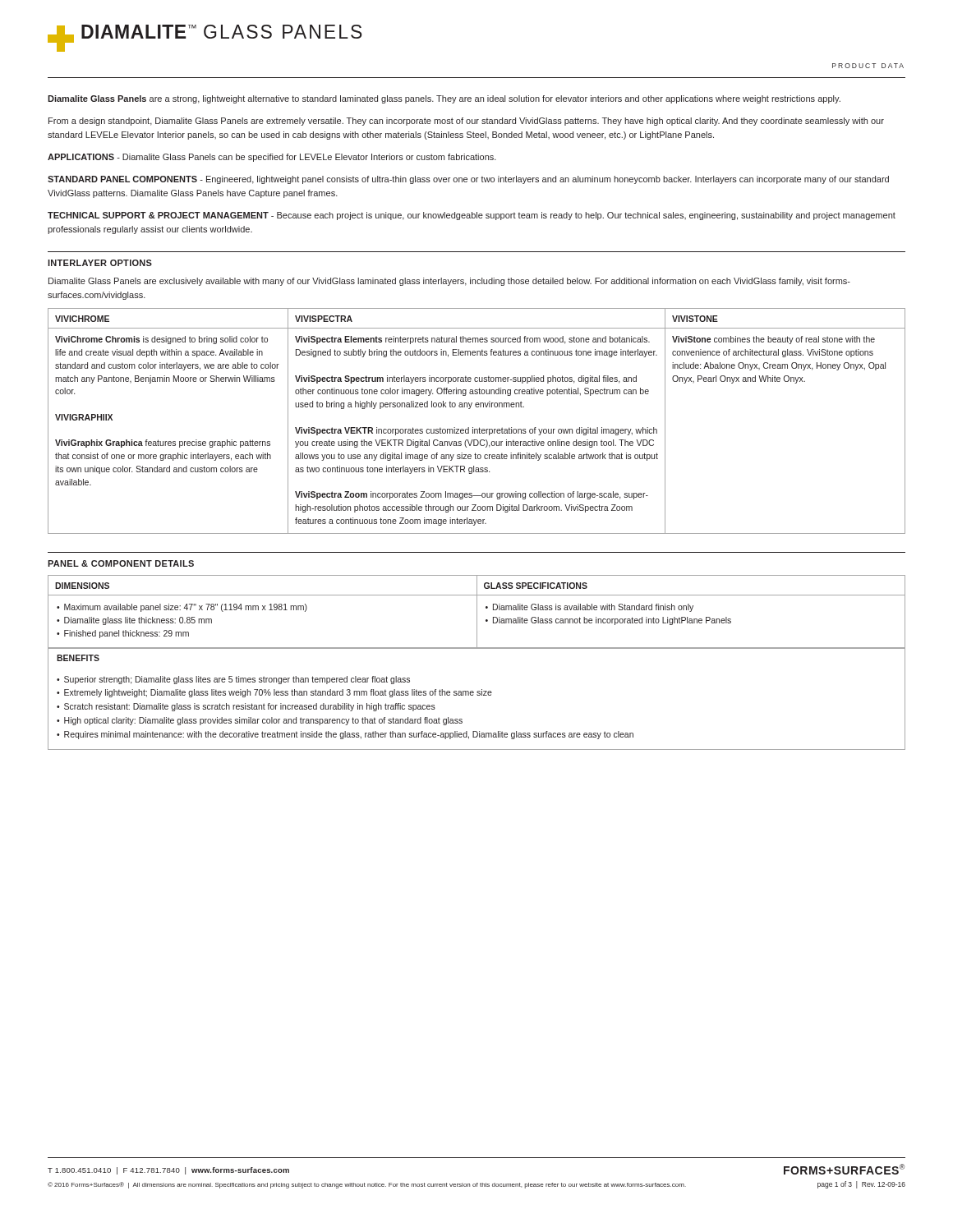The height and width of the screenshot is (1232, 953).
Task: Locate the block of text that opens with "From a design standpoint,"
Action: point(466,128)
